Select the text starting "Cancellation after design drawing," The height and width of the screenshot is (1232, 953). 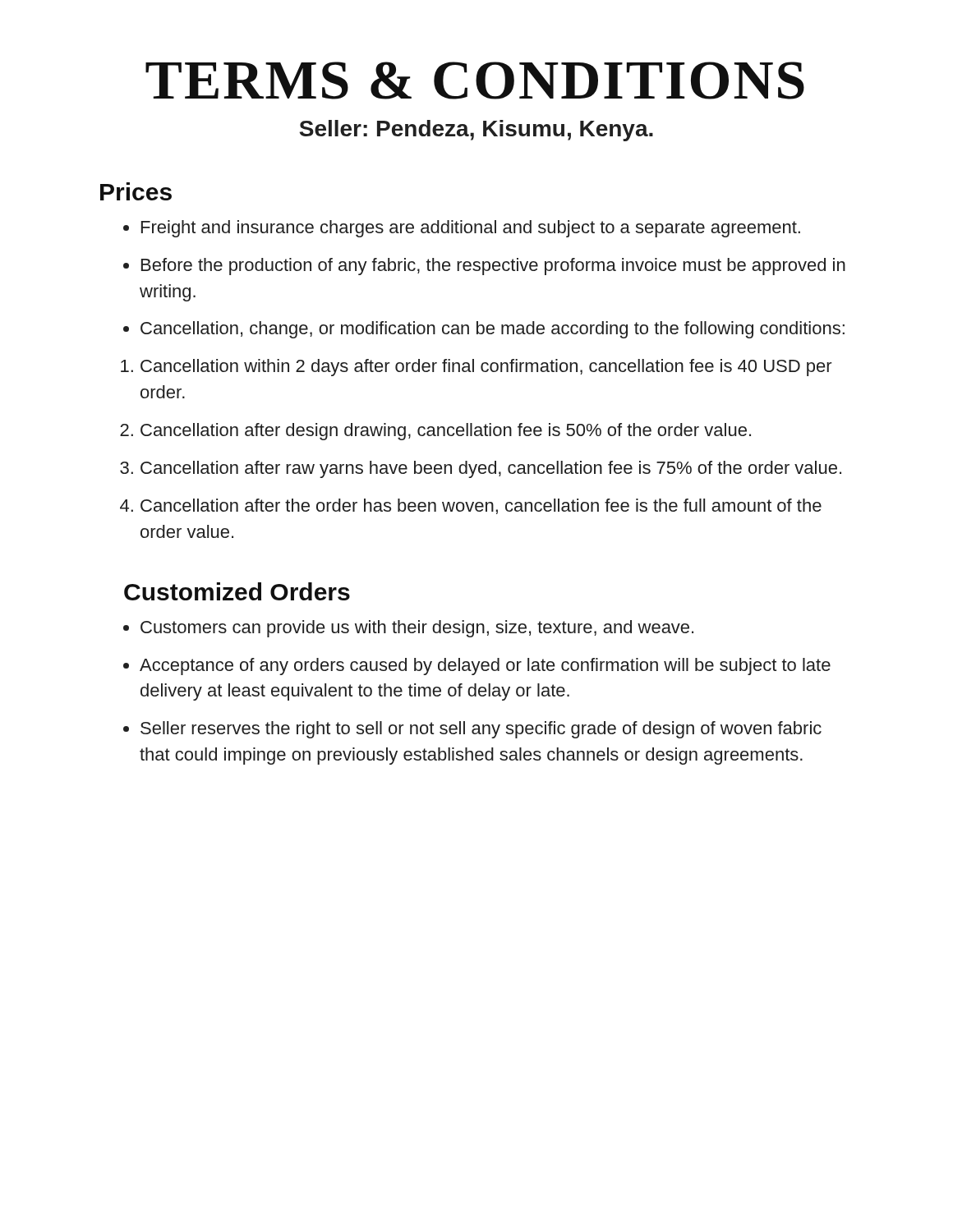489,430
